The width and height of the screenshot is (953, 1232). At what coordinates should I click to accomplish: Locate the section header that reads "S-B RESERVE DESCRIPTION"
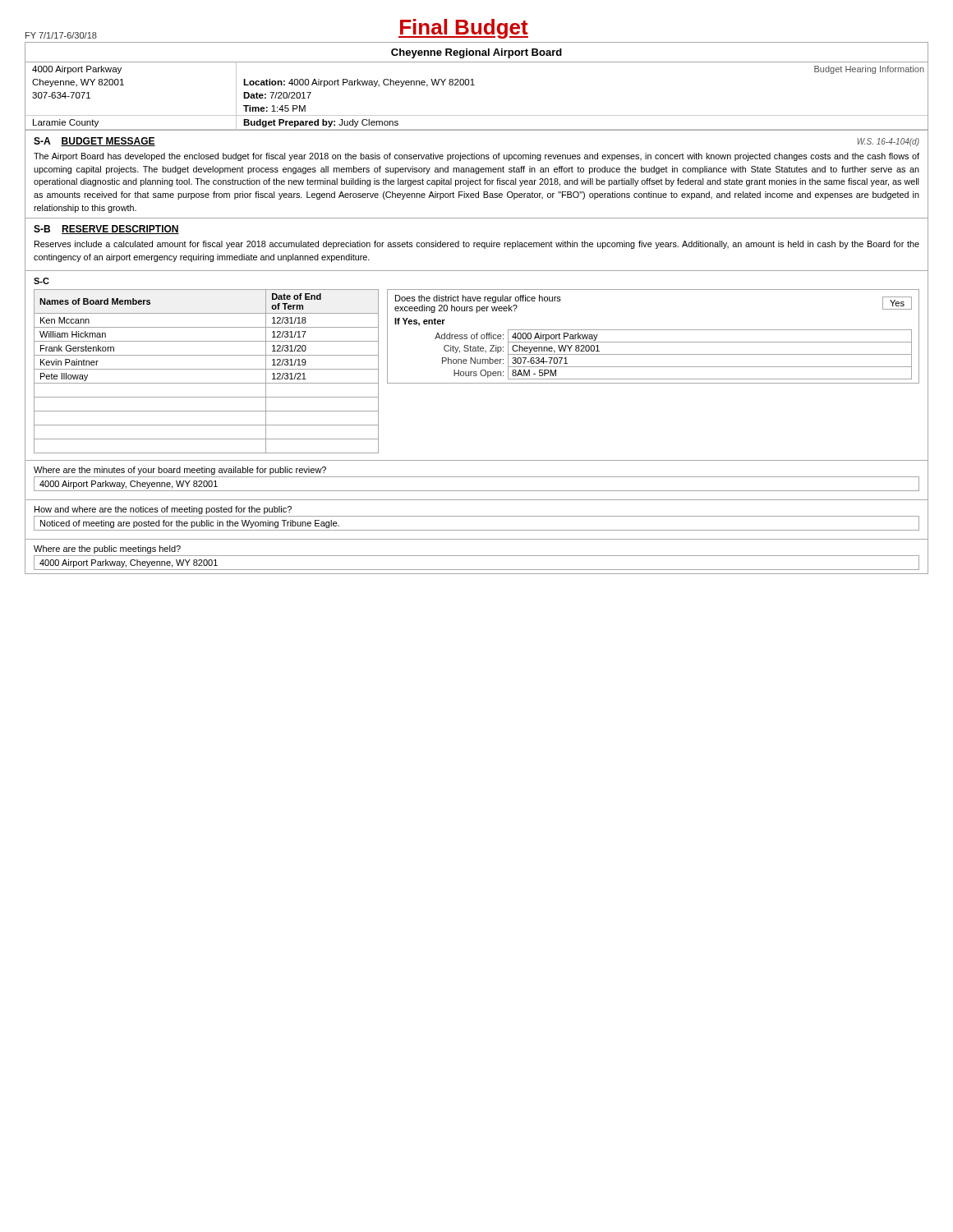point(106,229)
